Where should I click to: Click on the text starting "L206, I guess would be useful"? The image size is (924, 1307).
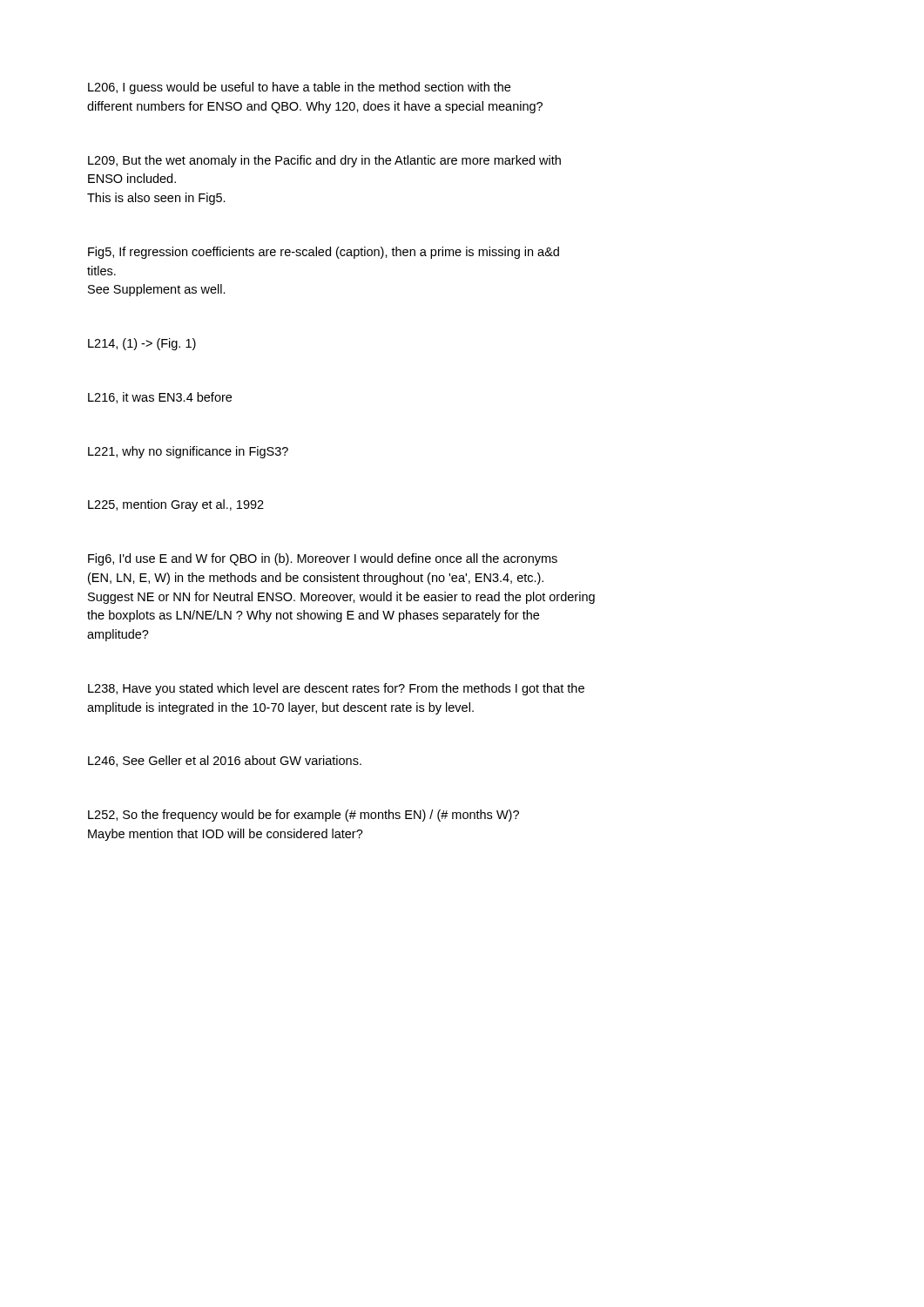click(x=315, y=97)
